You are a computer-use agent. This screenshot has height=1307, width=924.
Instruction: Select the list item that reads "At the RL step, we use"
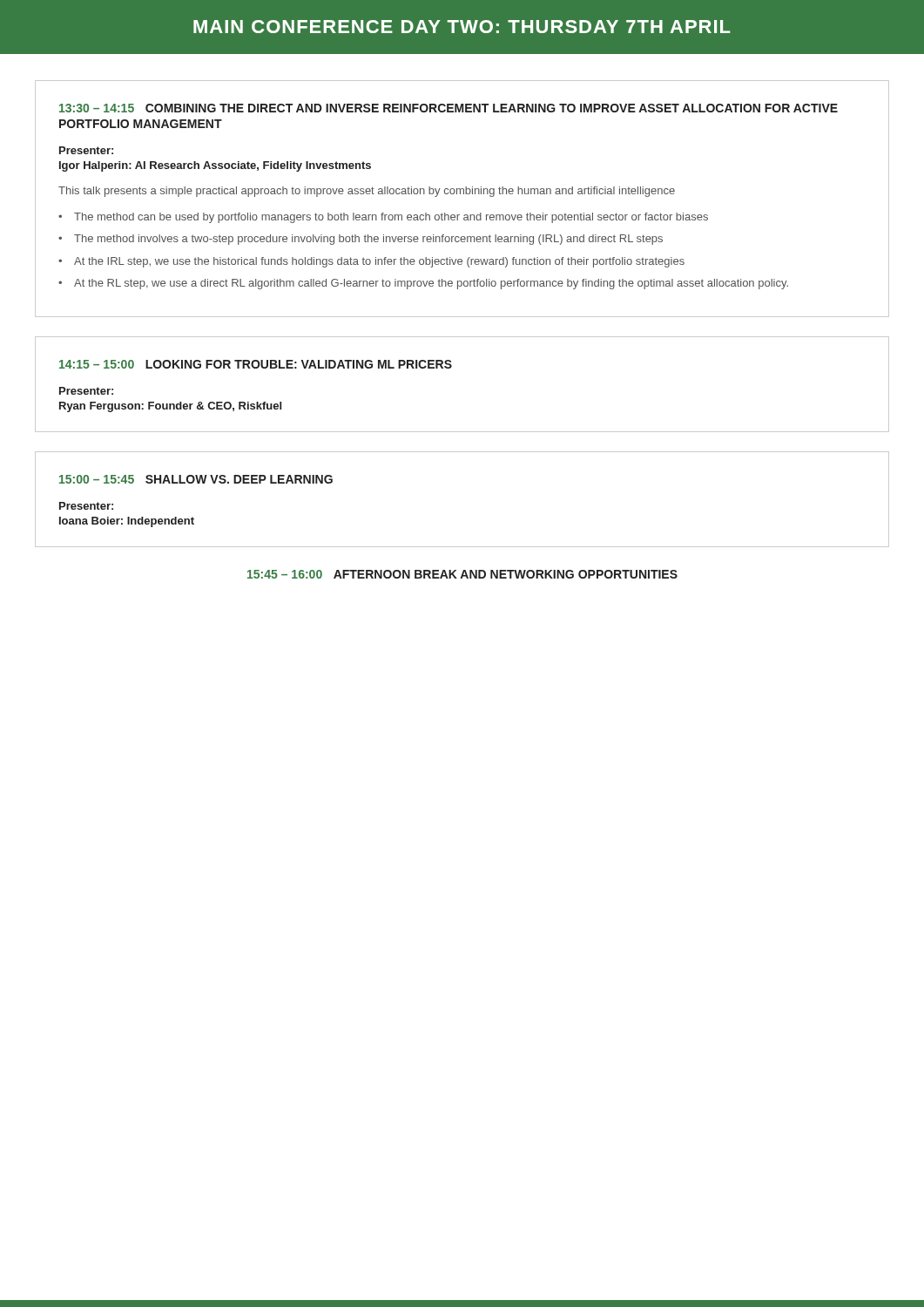pyautogui.click(x=432, y=283)
